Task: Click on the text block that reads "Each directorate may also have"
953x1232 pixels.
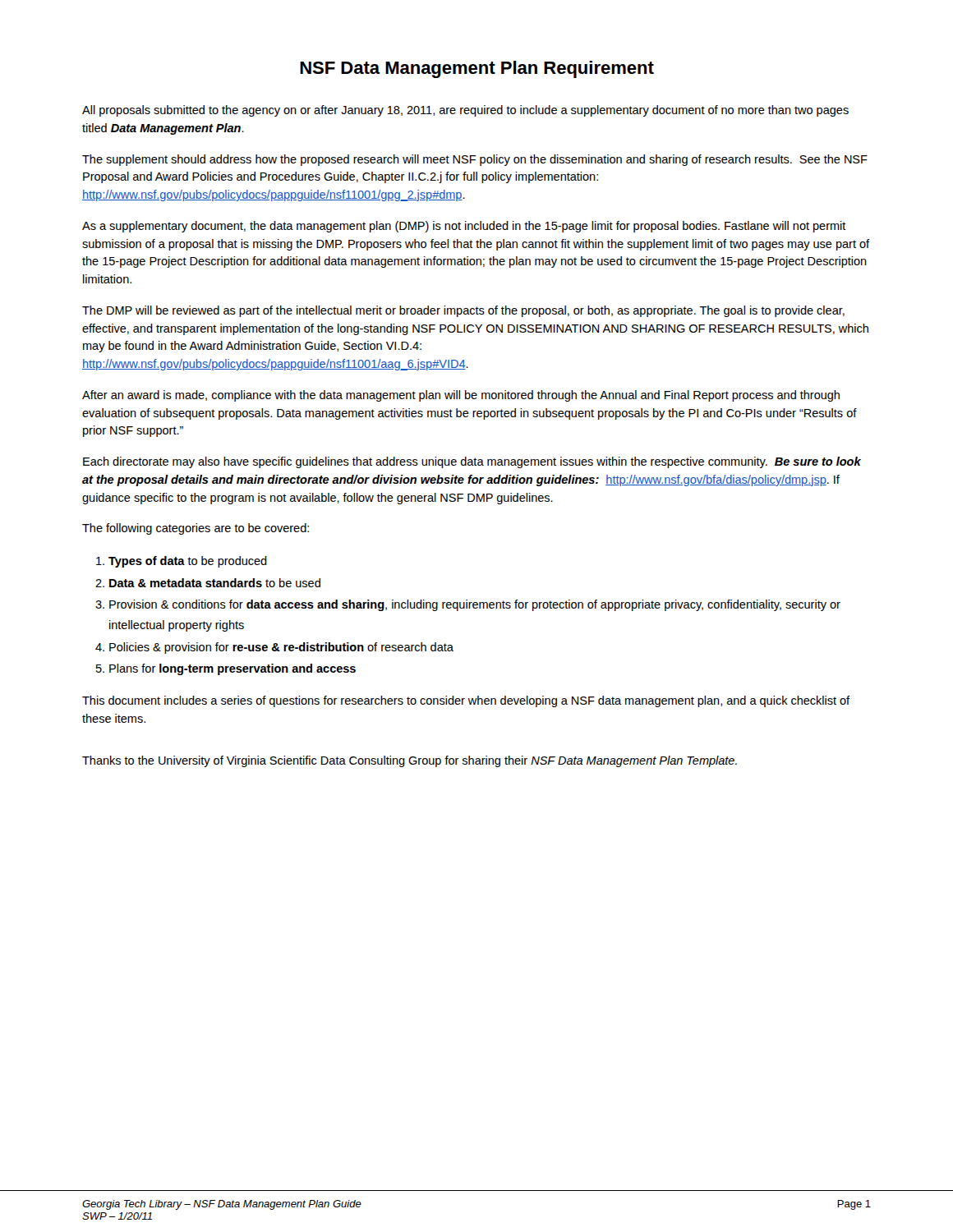Action: point(471,479)
